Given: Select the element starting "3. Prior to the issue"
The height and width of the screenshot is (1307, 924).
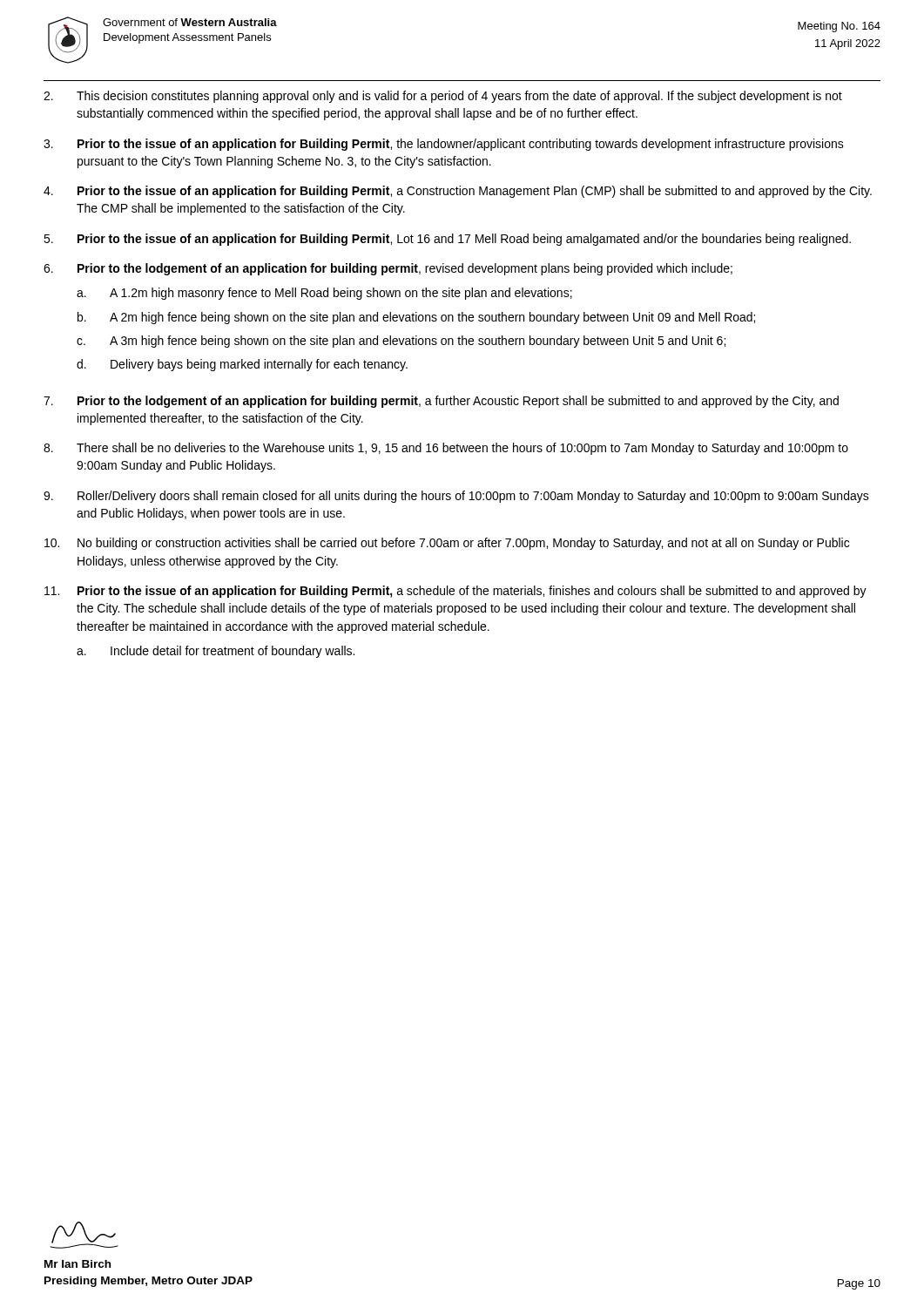Looking at the screenshot, I should coord(462,152).
